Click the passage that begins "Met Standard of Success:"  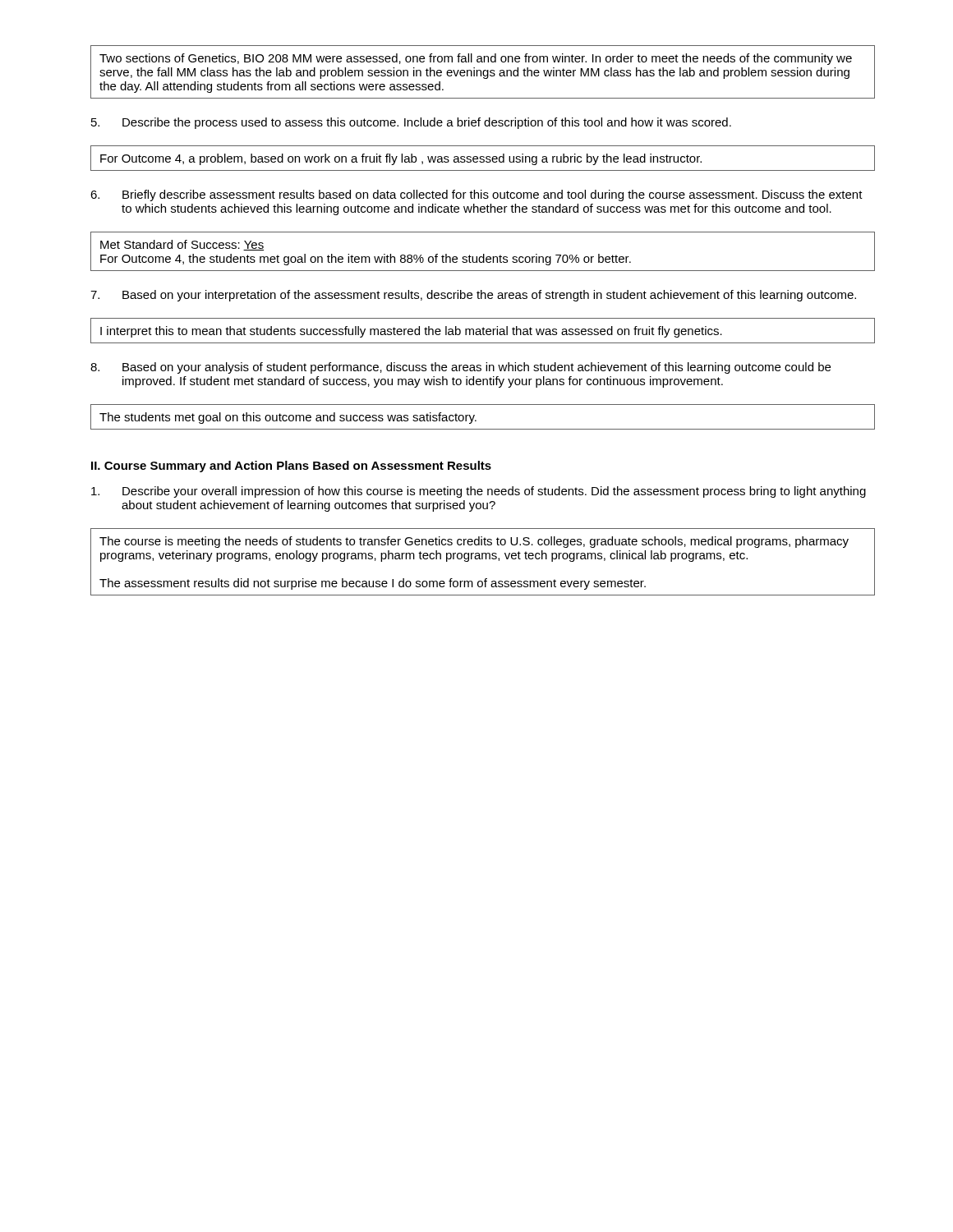coord(366,251)
